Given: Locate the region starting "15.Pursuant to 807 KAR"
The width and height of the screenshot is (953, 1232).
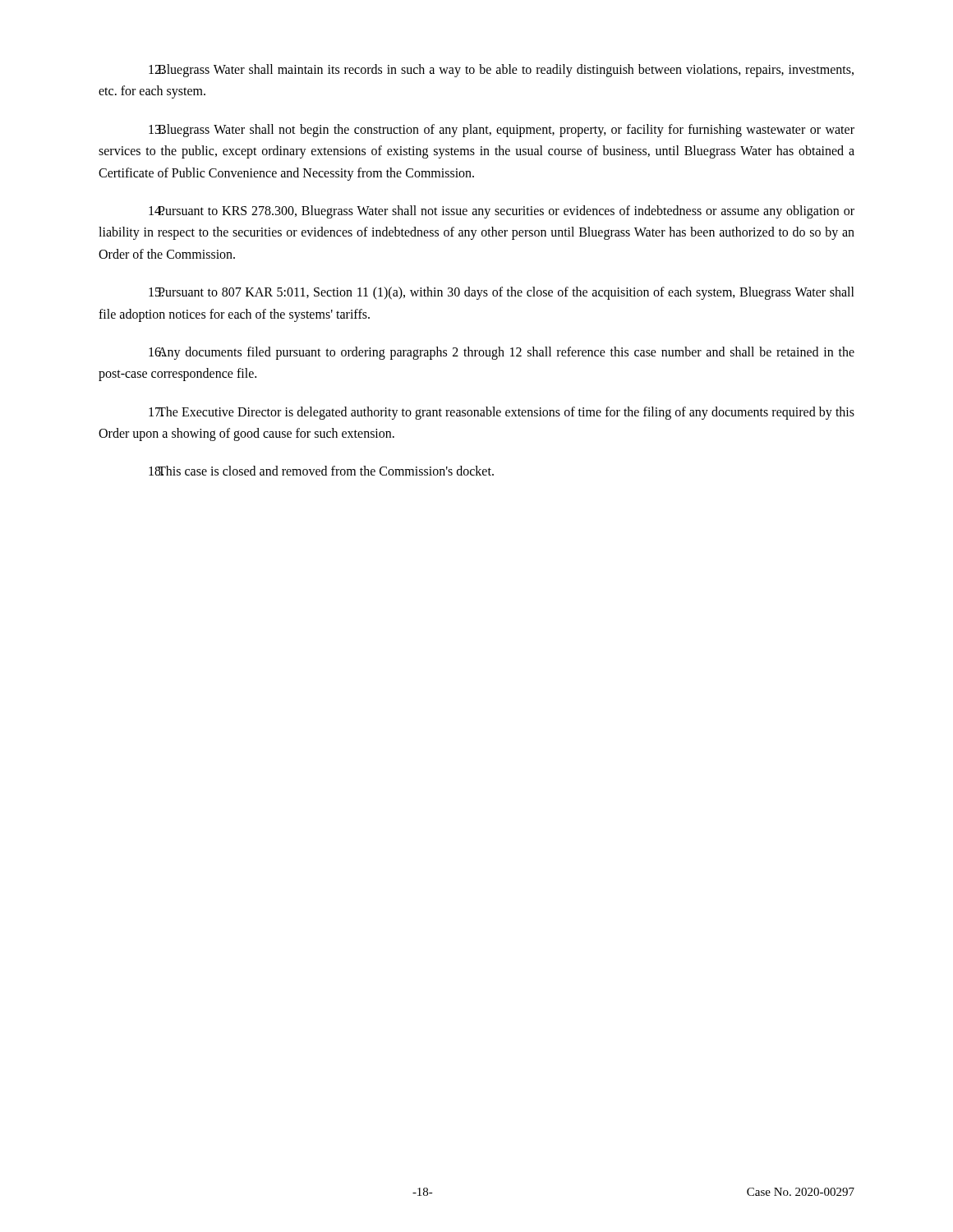Looking at the screenshot, I should (476, 301).
